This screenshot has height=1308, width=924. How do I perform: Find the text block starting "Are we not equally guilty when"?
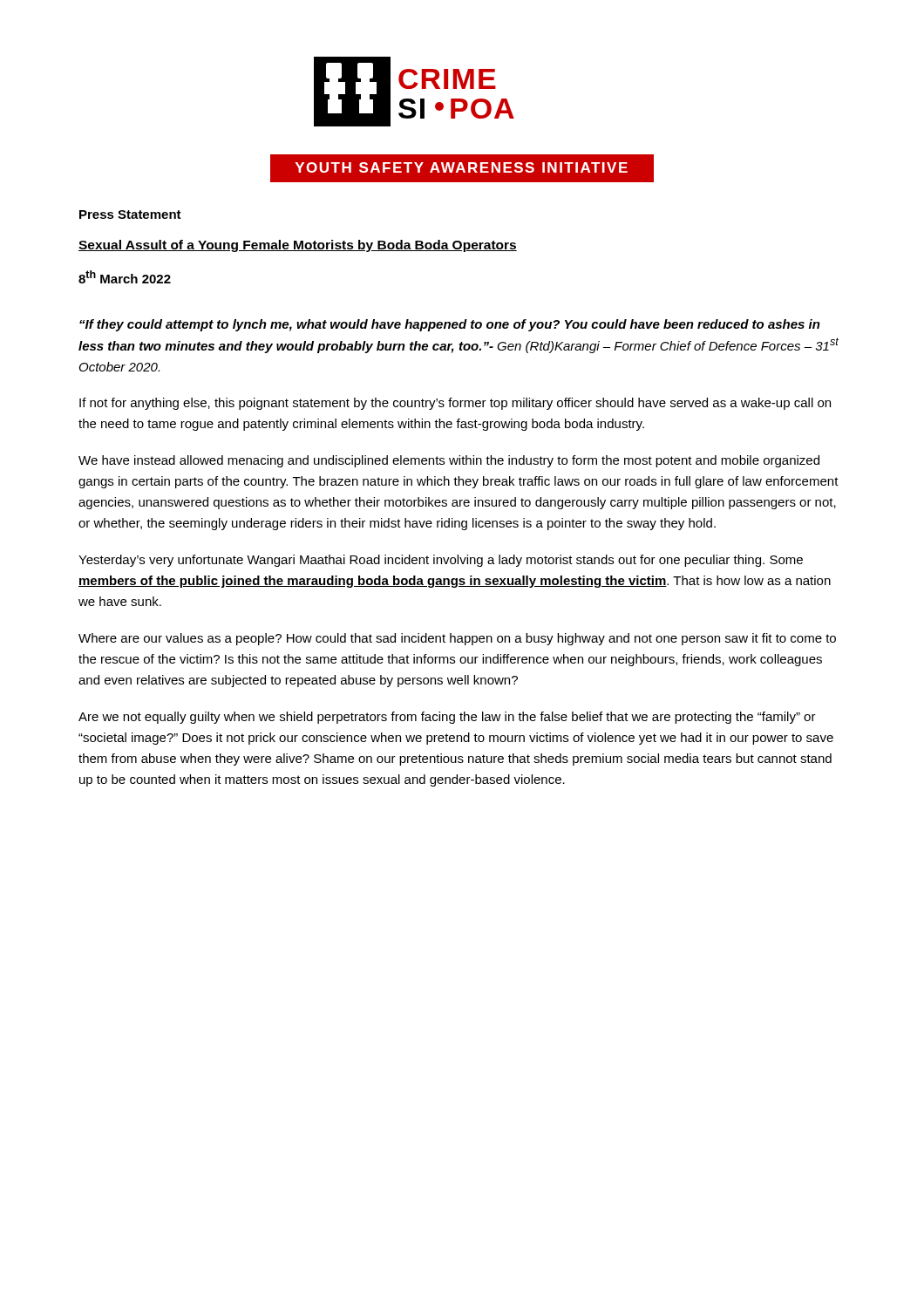click(456, 748)
